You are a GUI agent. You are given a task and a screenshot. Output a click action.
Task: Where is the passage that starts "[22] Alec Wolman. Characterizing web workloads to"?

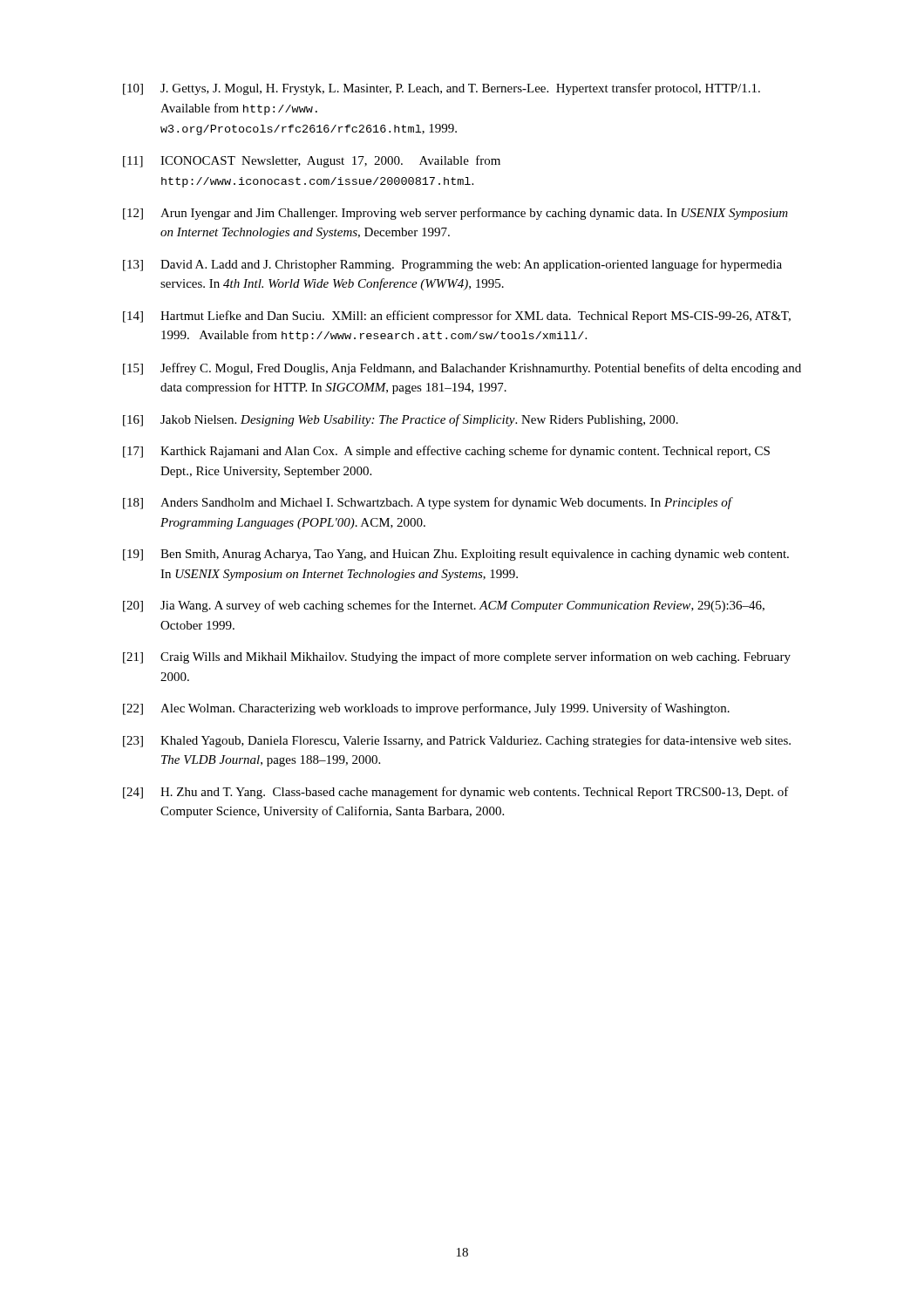click(462, 708)
